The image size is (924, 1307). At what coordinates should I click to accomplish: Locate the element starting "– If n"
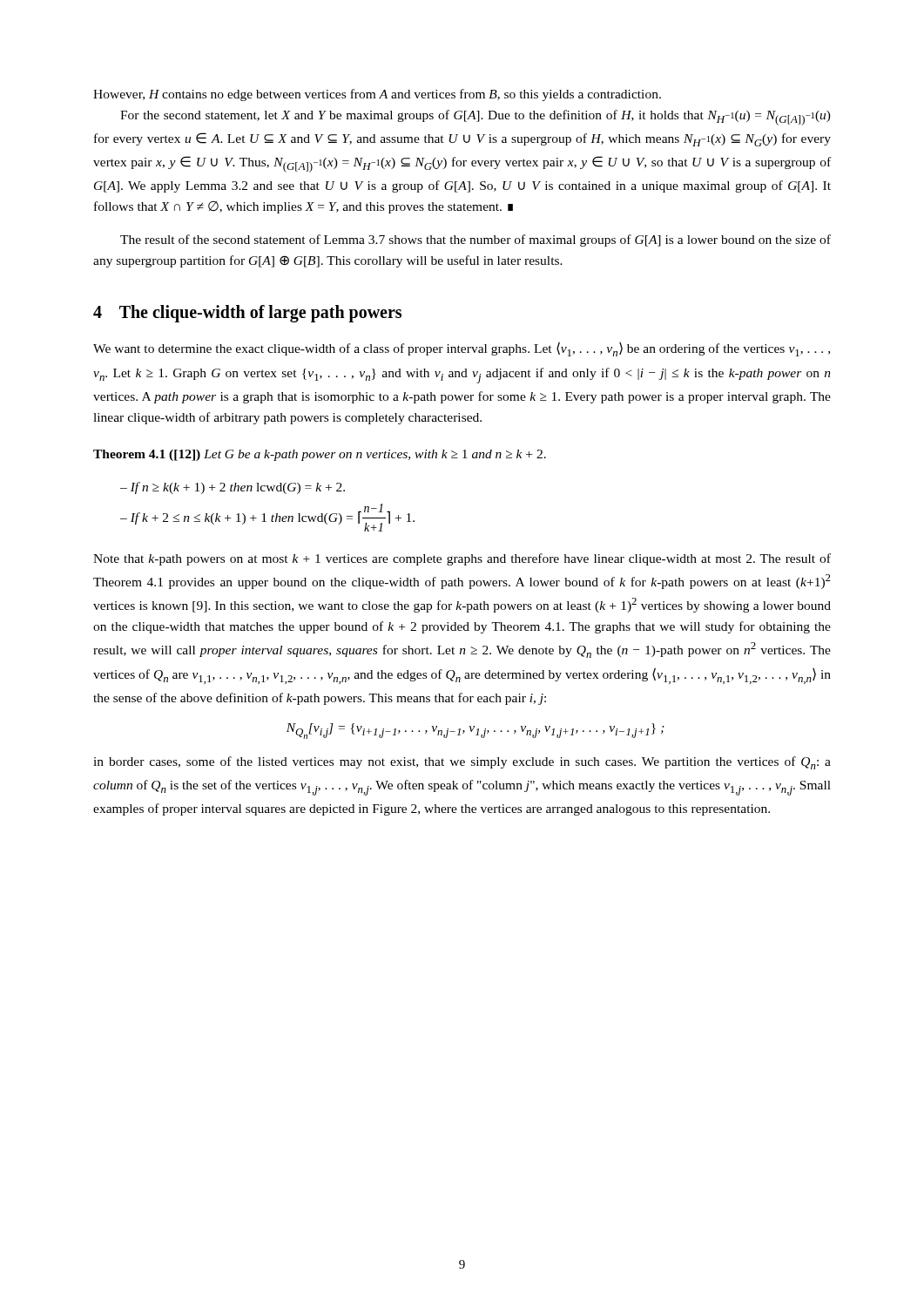click(233, 488)
